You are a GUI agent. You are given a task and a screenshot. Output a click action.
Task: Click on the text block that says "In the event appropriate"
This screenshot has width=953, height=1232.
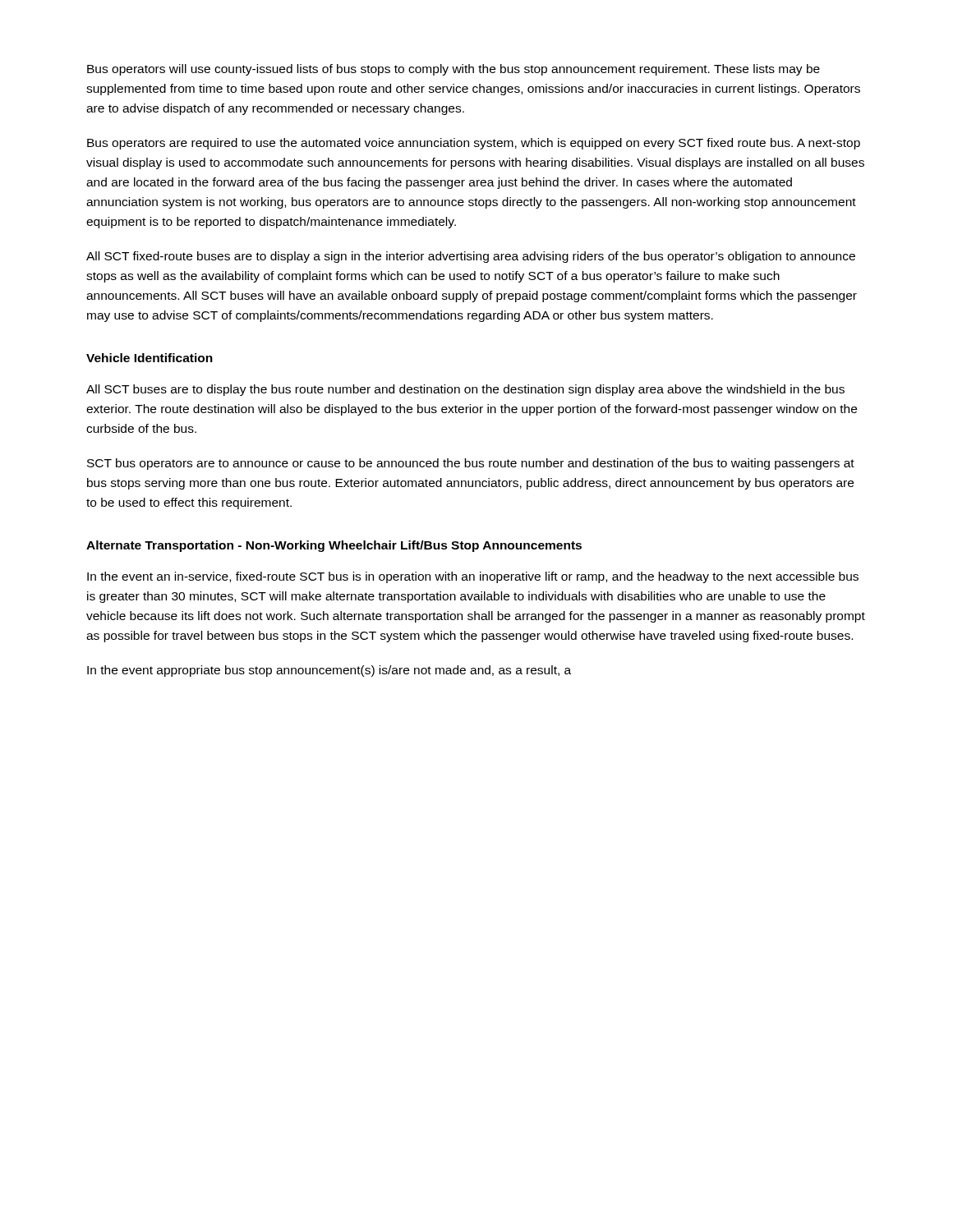(329, 670)
